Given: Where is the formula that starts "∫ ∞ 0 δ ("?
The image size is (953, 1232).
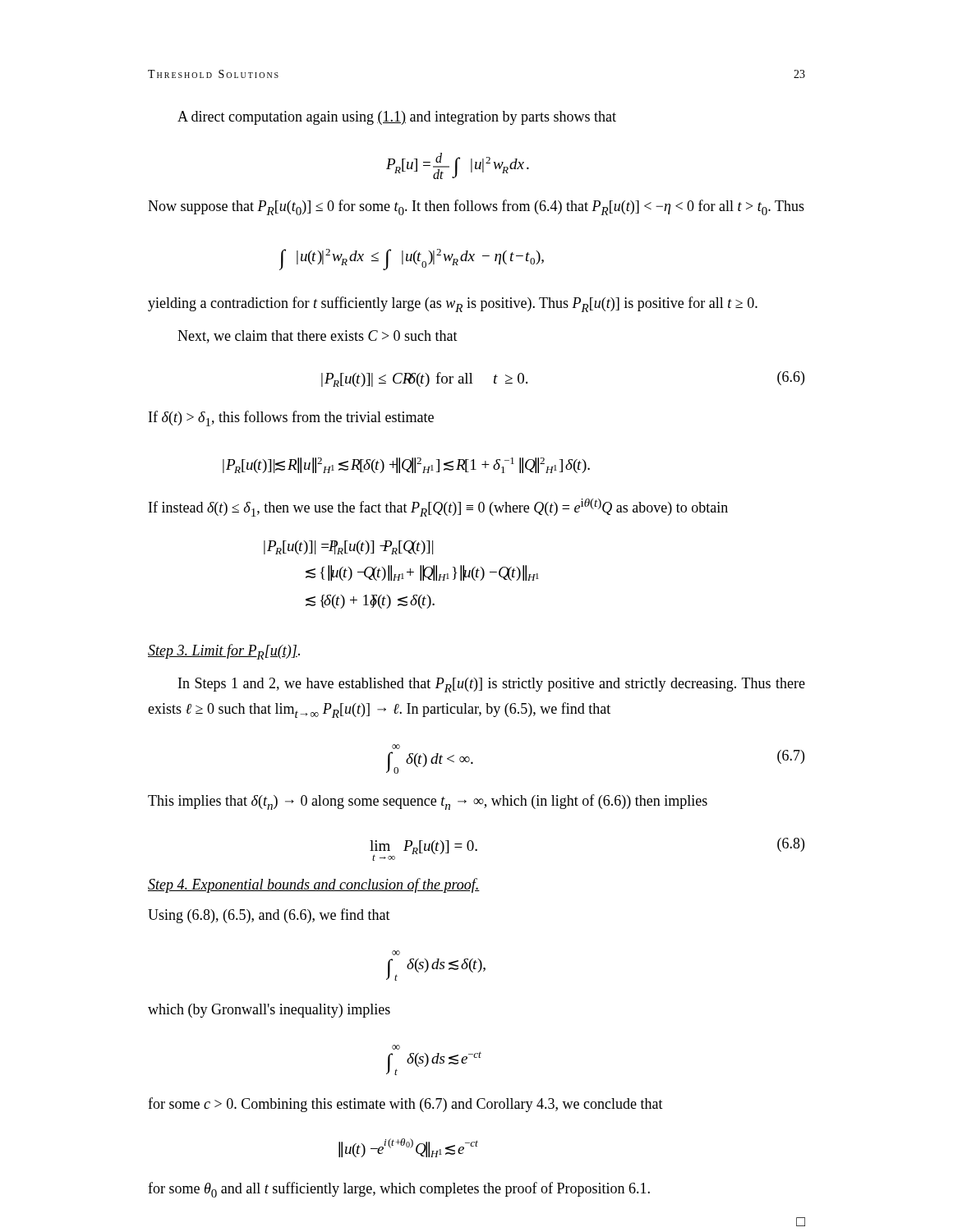Looking at the screenshot, I should (476, 756).
